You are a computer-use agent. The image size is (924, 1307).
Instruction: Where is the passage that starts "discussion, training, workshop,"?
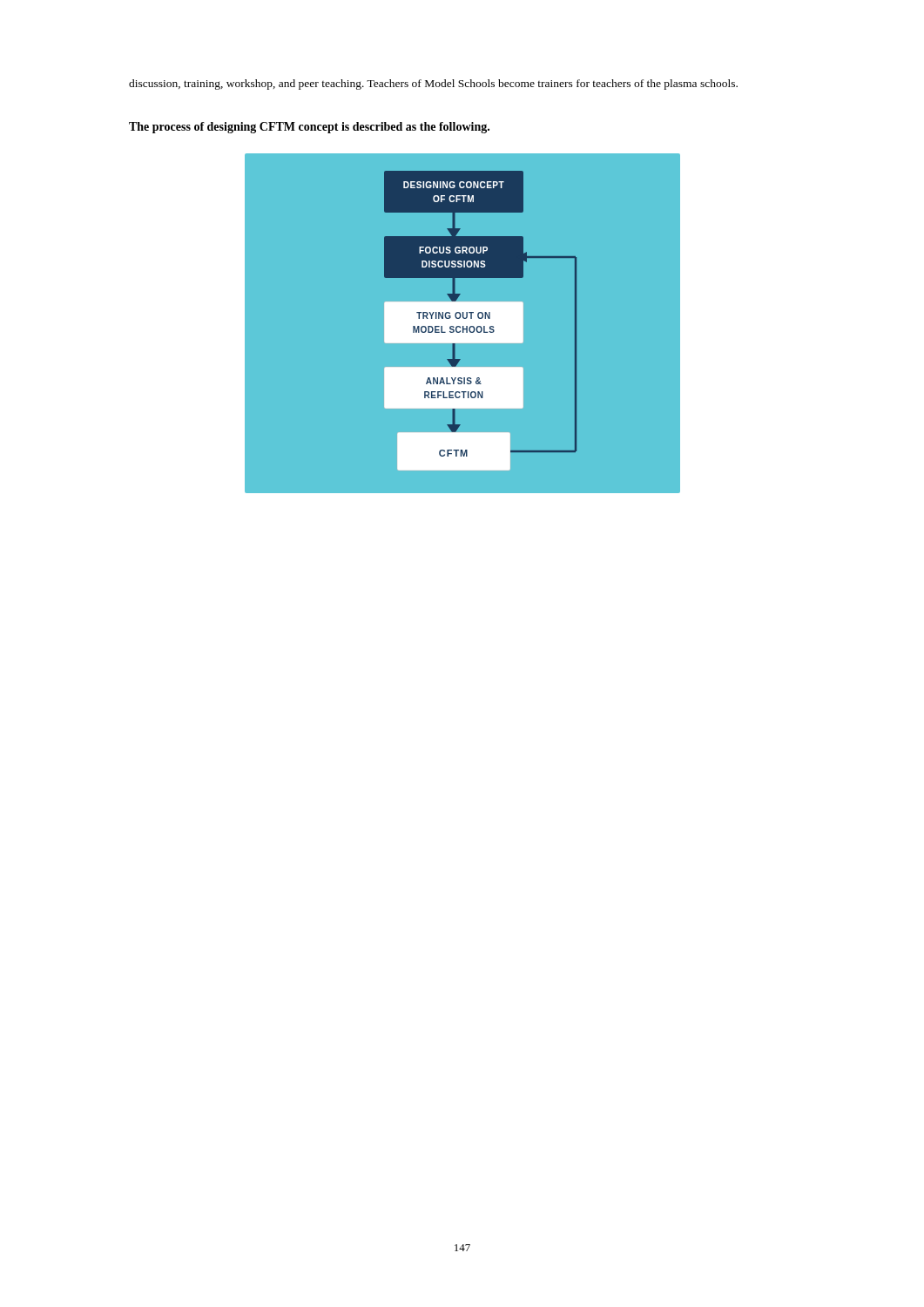pos(462,84)
